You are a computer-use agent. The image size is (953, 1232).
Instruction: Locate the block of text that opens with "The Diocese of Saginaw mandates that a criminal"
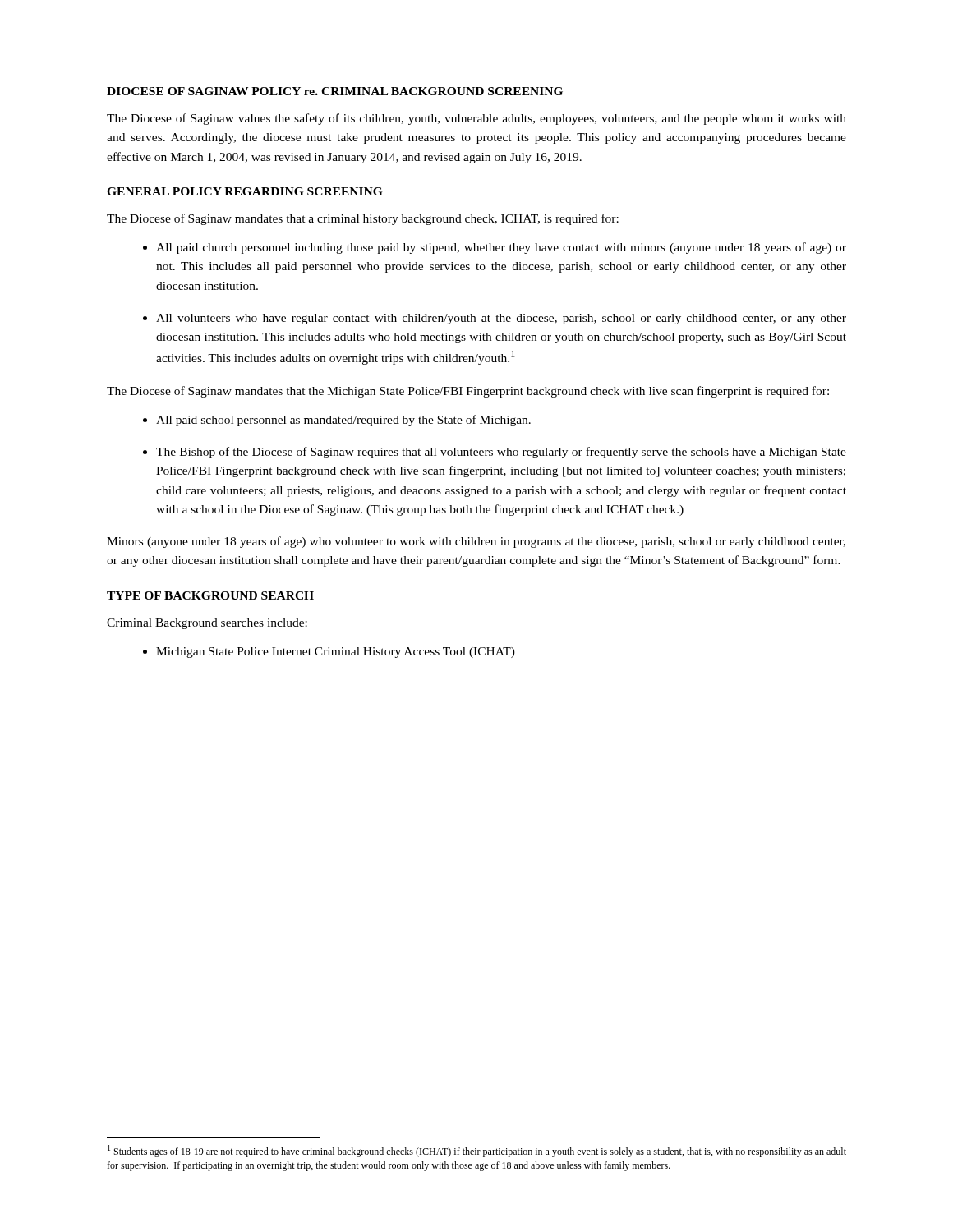(x=363, y=218)
